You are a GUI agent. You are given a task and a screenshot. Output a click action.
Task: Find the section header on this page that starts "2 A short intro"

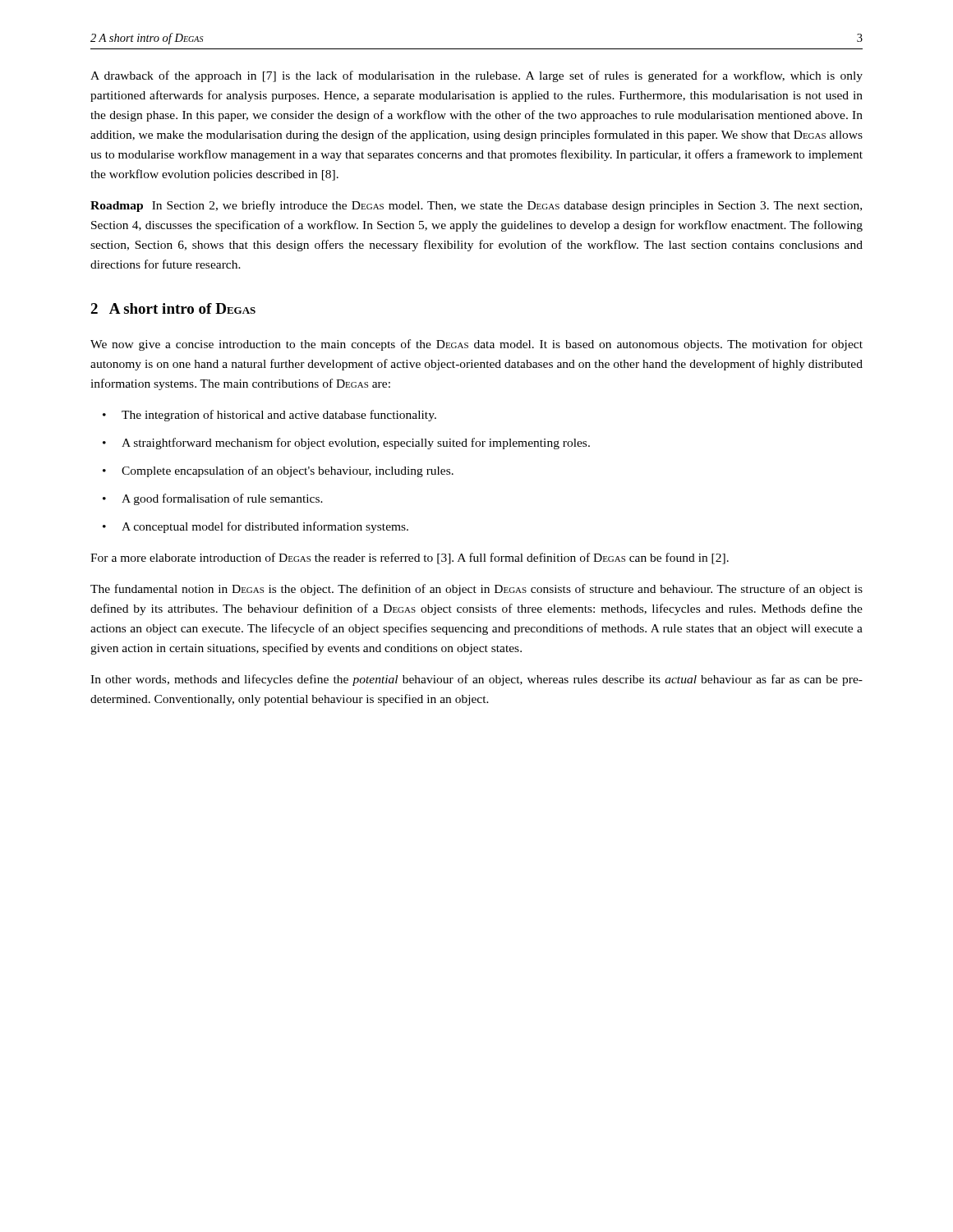coord(173,308)
